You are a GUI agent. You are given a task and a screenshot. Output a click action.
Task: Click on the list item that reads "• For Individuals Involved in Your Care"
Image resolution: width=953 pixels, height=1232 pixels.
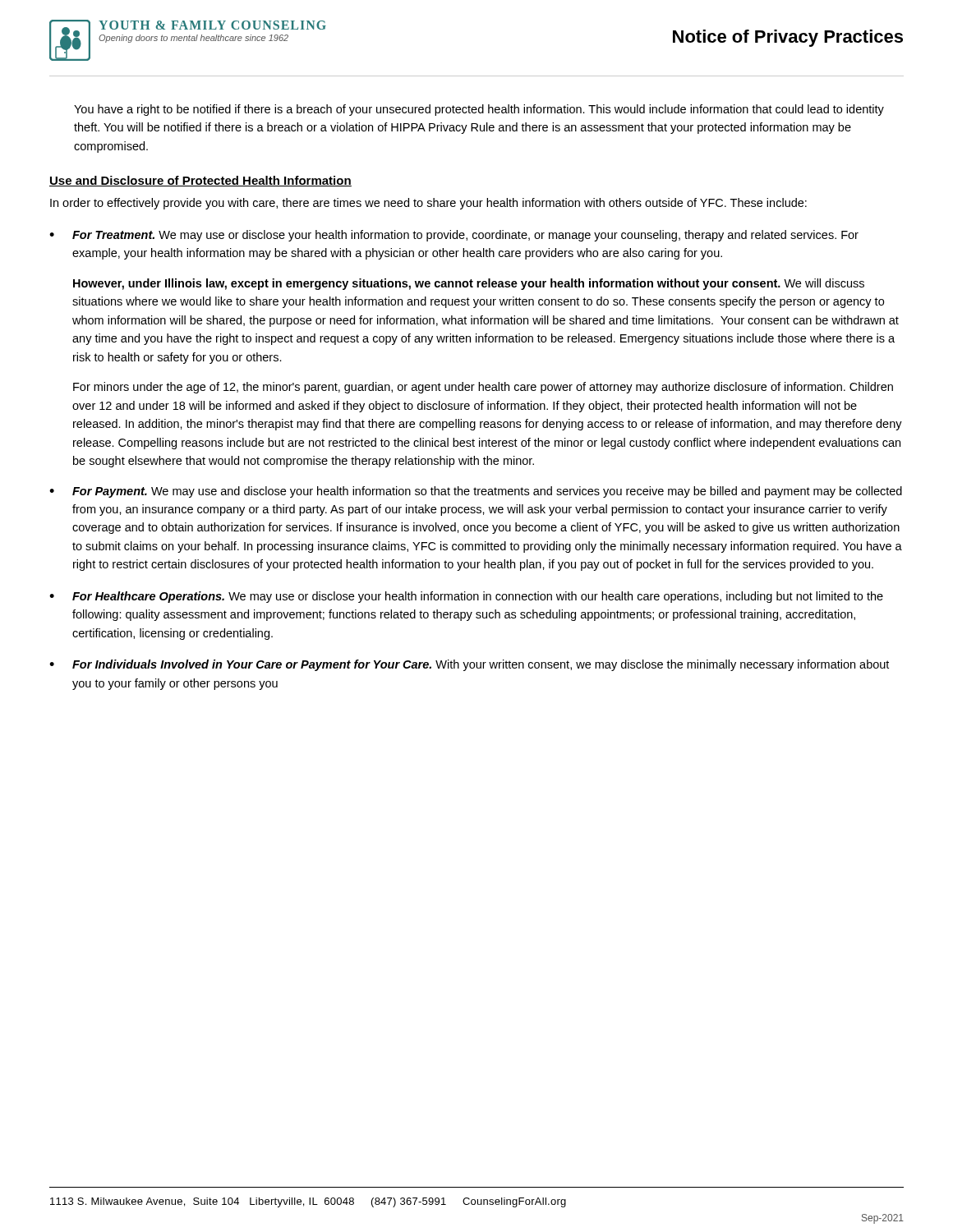point(476,674)
